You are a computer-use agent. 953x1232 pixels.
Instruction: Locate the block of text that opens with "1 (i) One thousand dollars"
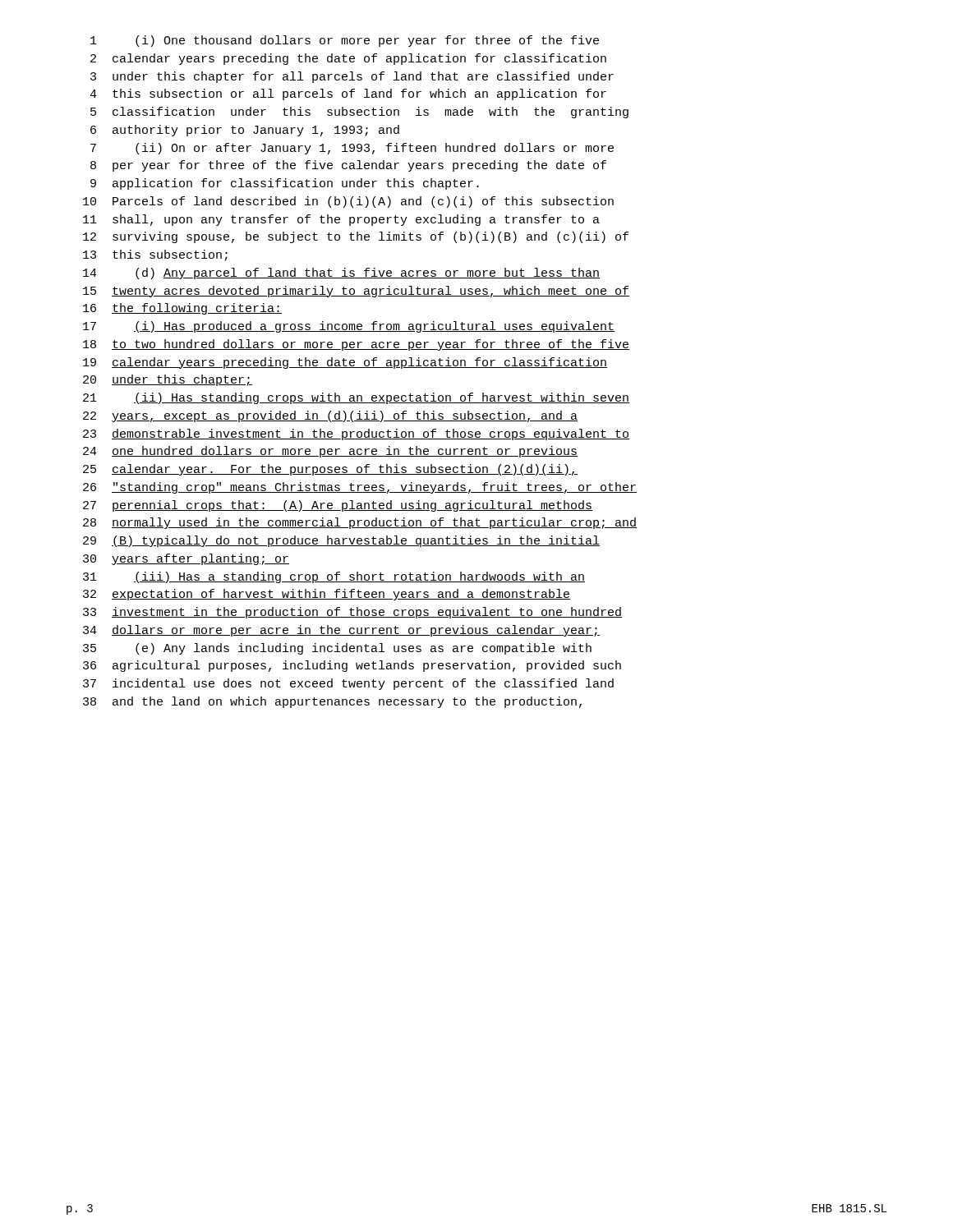pyautogui.click(x=476, y=42)
